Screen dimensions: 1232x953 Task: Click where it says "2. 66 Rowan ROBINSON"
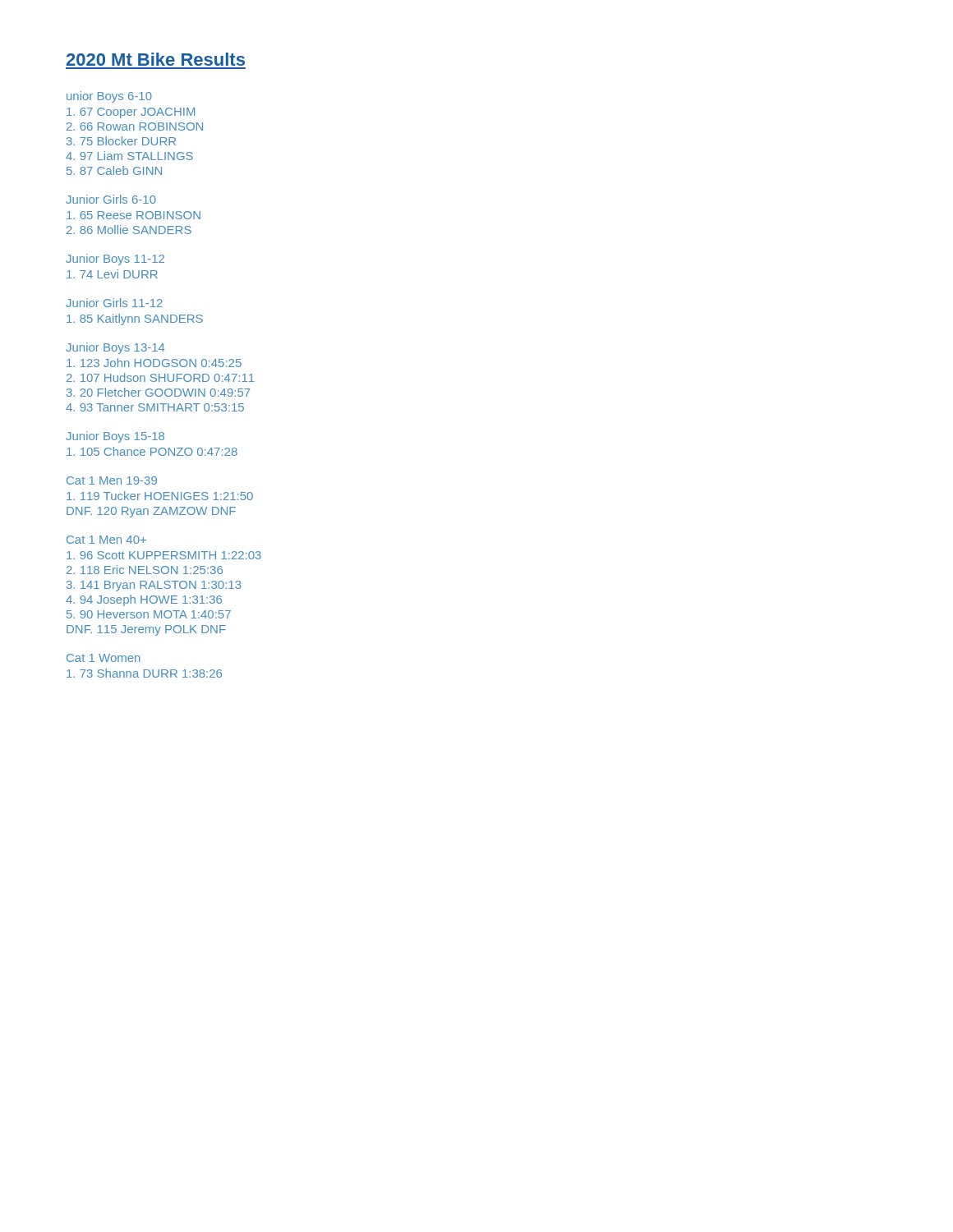[x=135, y=126]
